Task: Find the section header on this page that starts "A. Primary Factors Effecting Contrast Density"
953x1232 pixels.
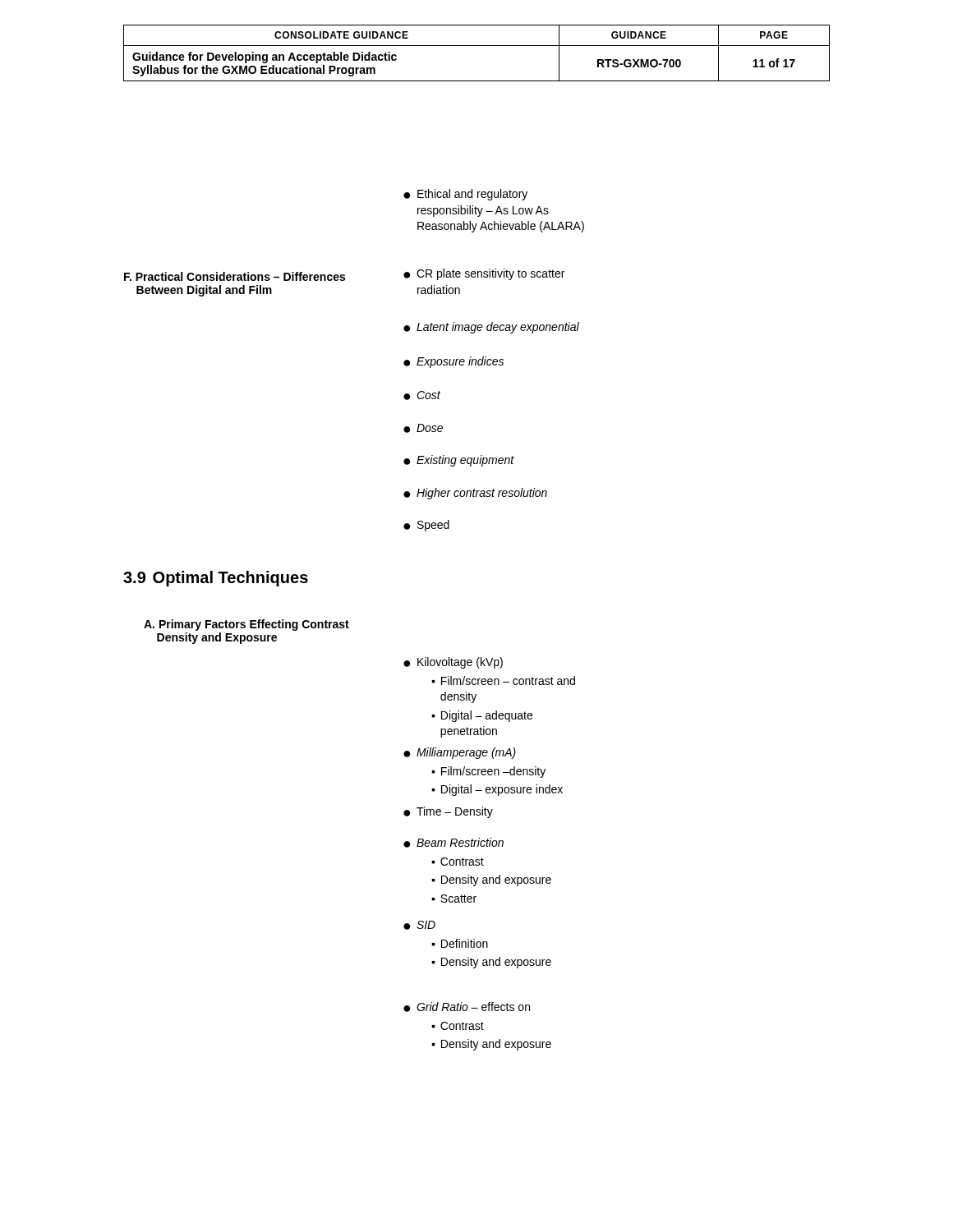Action: pyautogui.click(x=271, y=631)
